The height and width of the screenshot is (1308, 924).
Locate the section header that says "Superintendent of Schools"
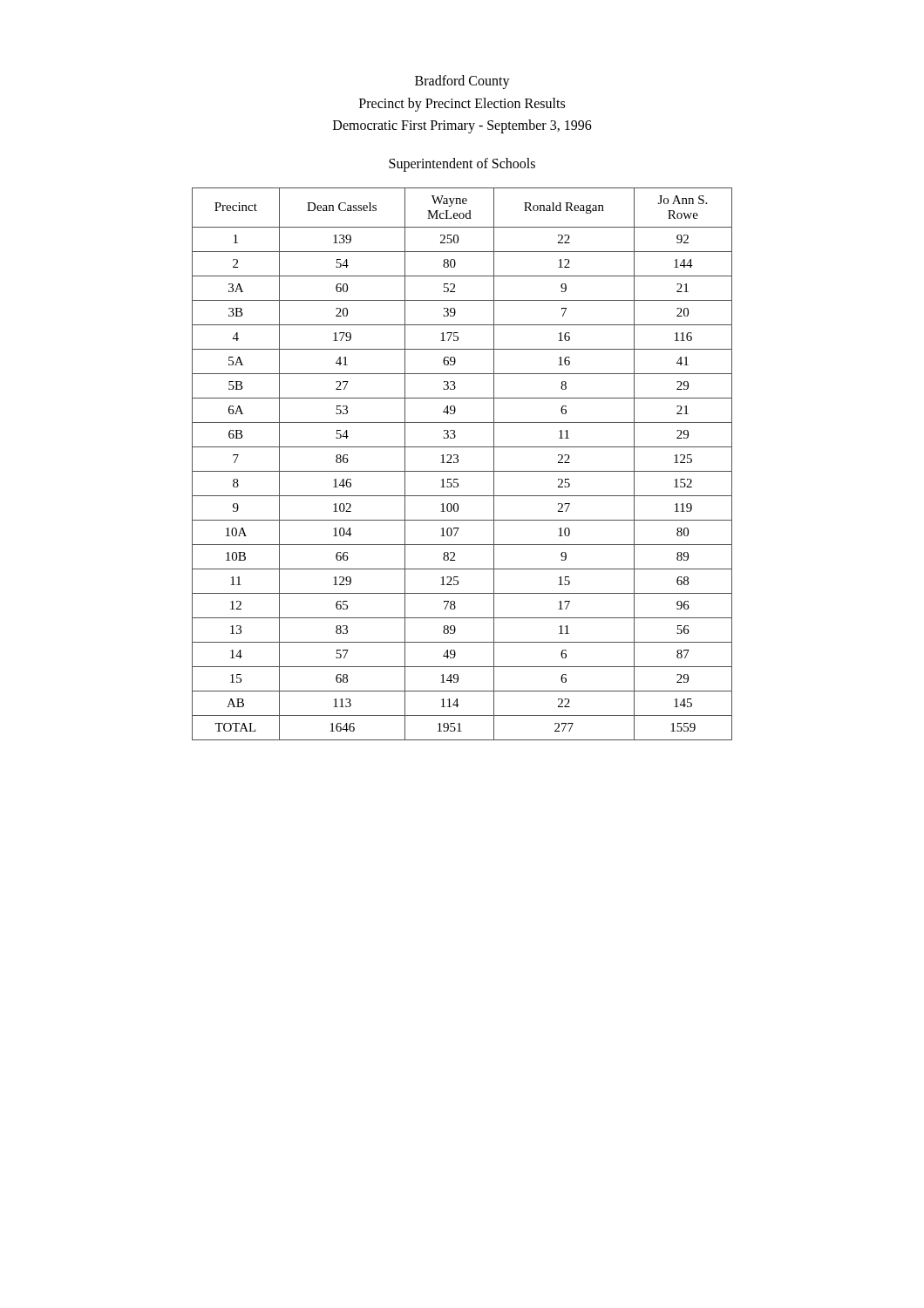click(x=462, y=163)
